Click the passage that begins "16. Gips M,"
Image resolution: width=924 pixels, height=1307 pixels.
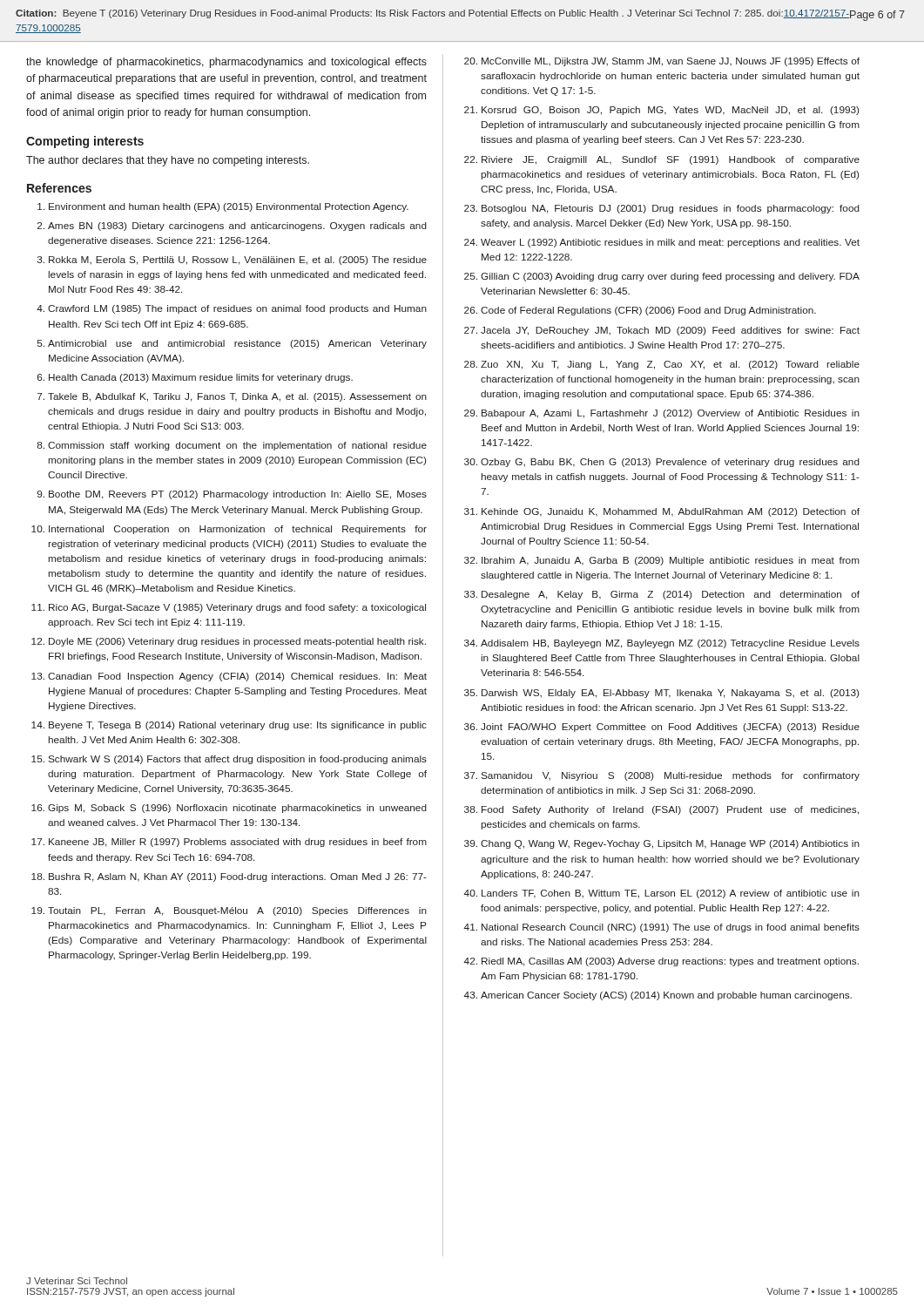226,816
